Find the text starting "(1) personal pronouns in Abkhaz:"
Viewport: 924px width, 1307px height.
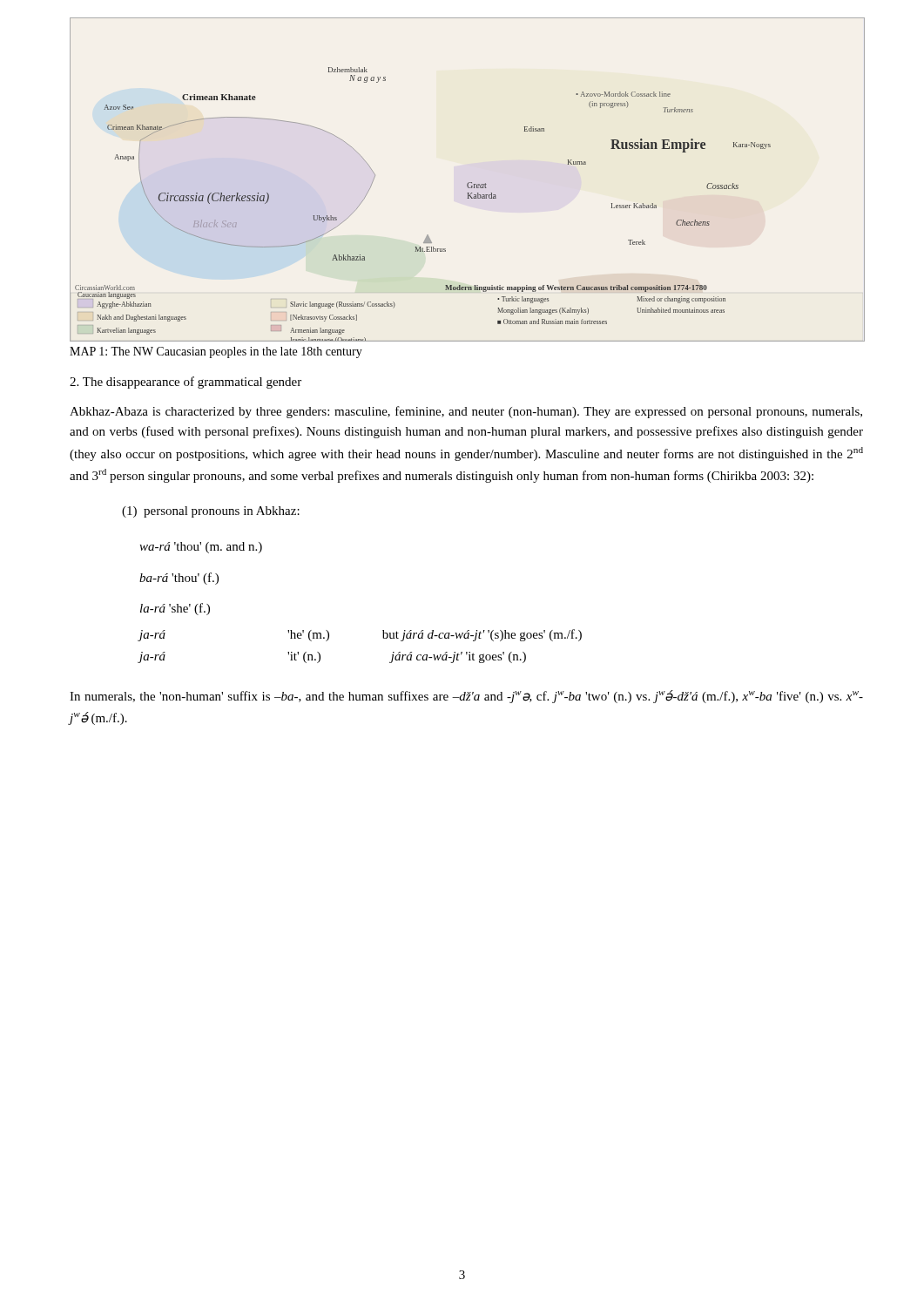coord(211,511)
